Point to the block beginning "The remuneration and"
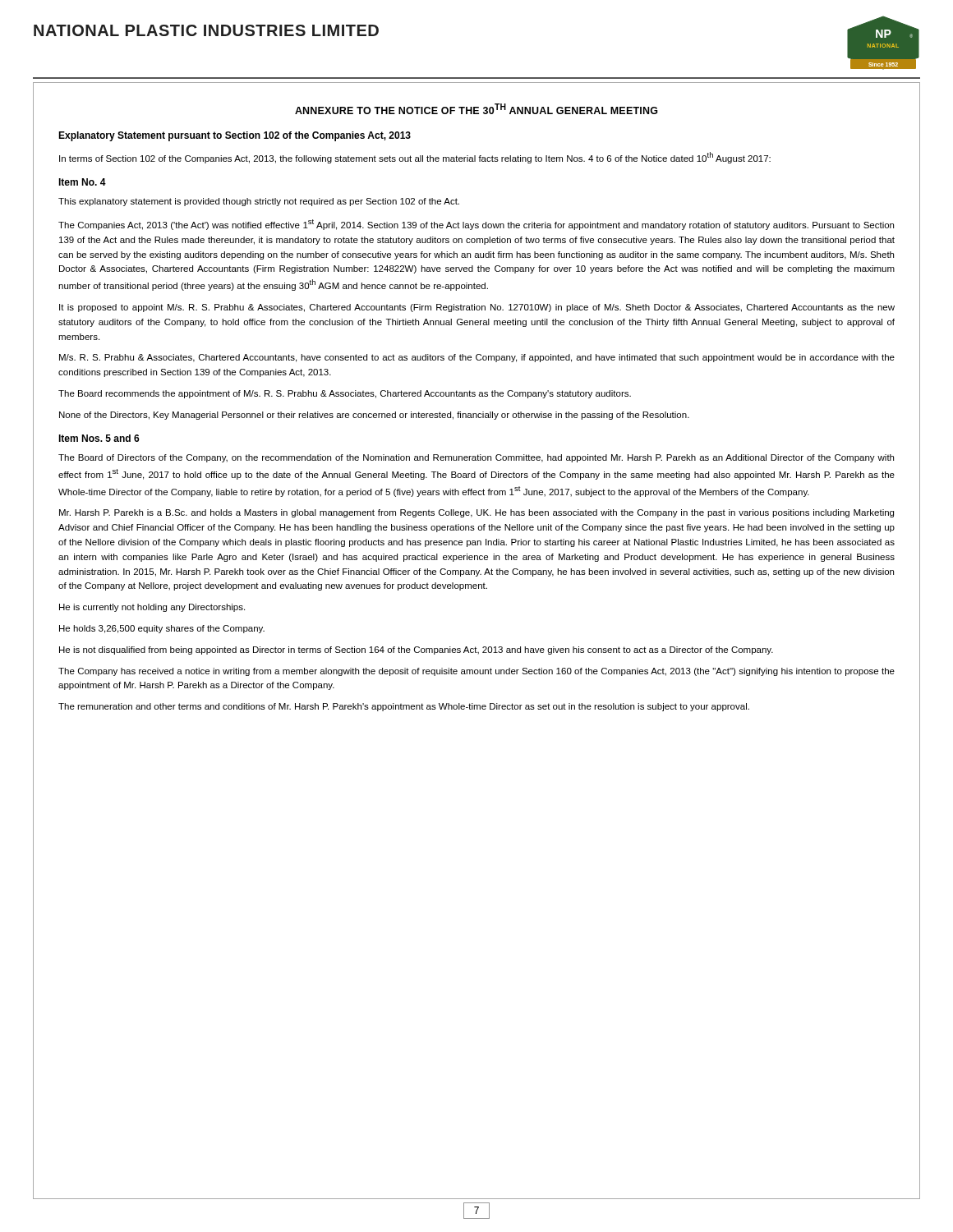The width and height of the screenshot is (953, 1232). (x=404, y=707)
